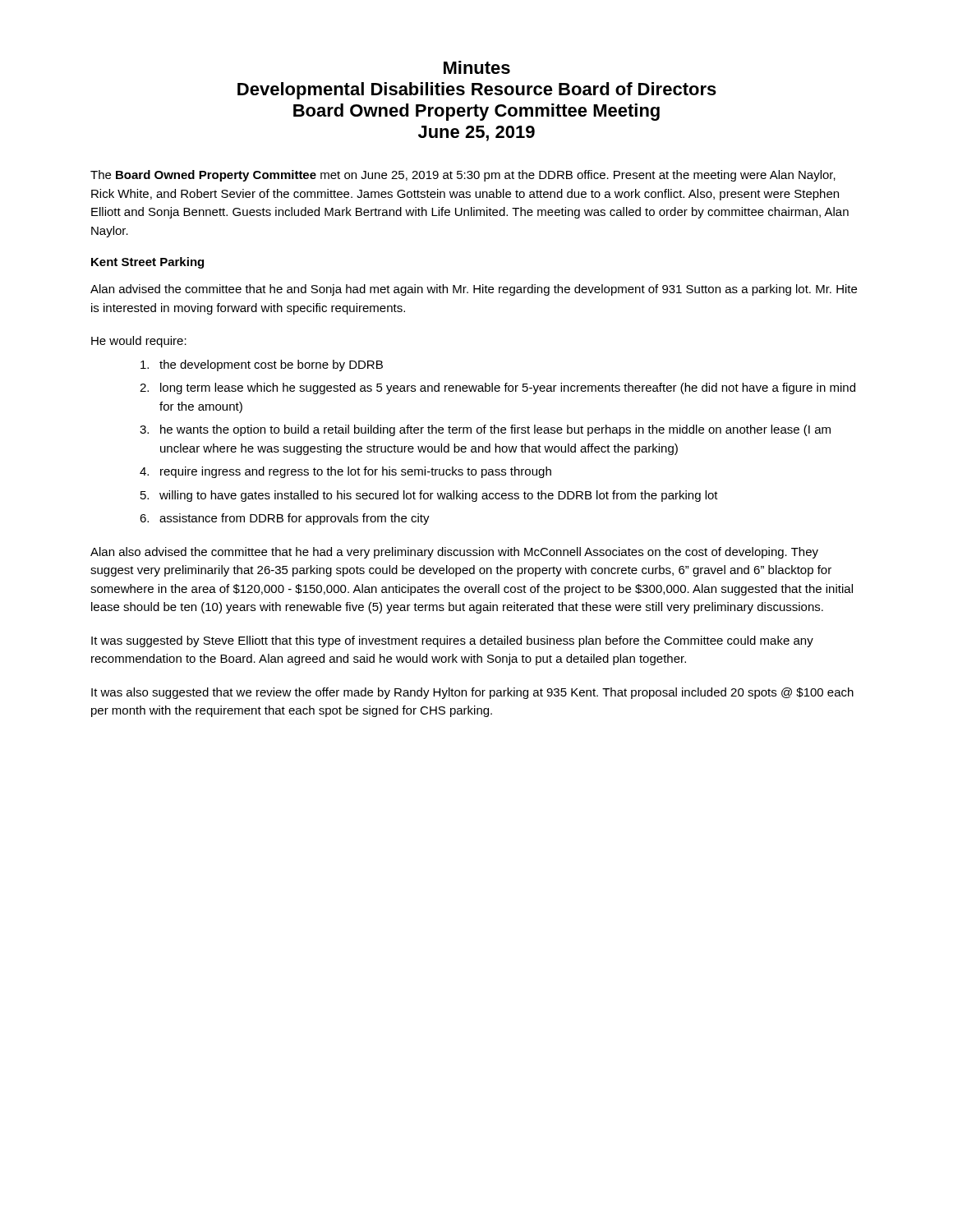Point to the text starting "It was suggested"
The width and height of the screenshot is (953, 1232).
(452, 649)
